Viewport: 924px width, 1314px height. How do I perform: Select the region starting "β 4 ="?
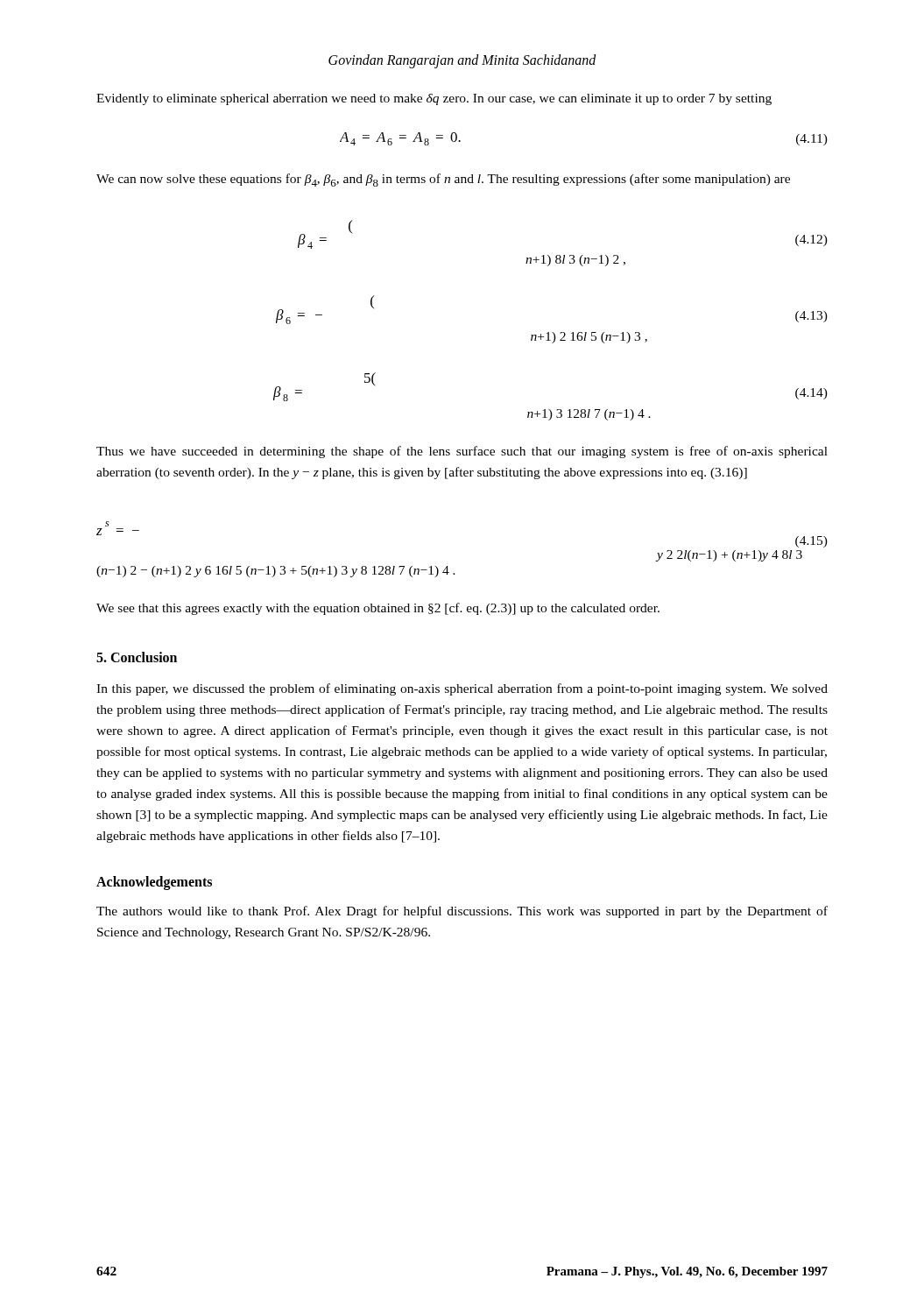pos(302,234)
